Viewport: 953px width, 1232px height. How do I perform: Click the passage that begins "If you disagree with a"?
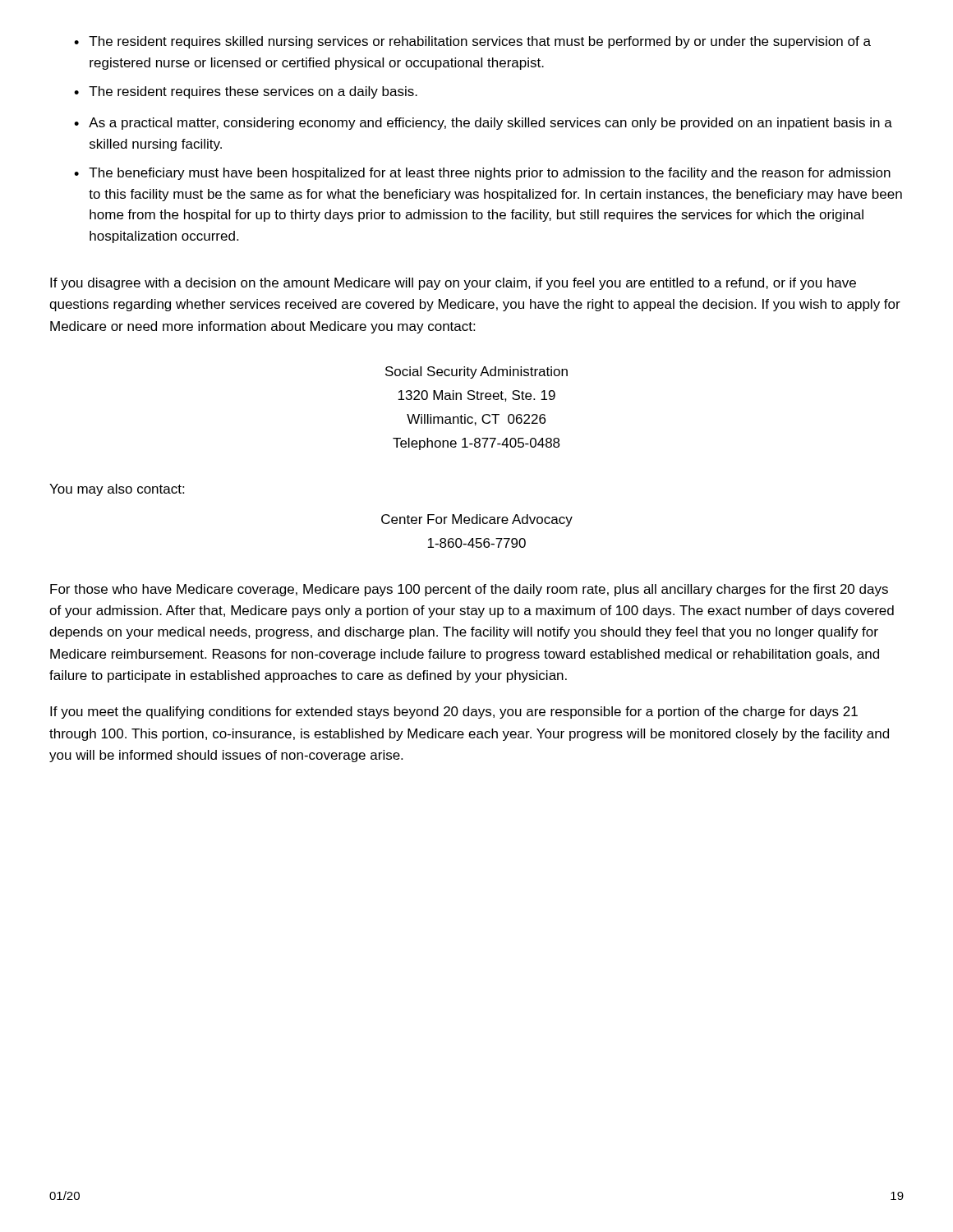click(x=475, y=305)
